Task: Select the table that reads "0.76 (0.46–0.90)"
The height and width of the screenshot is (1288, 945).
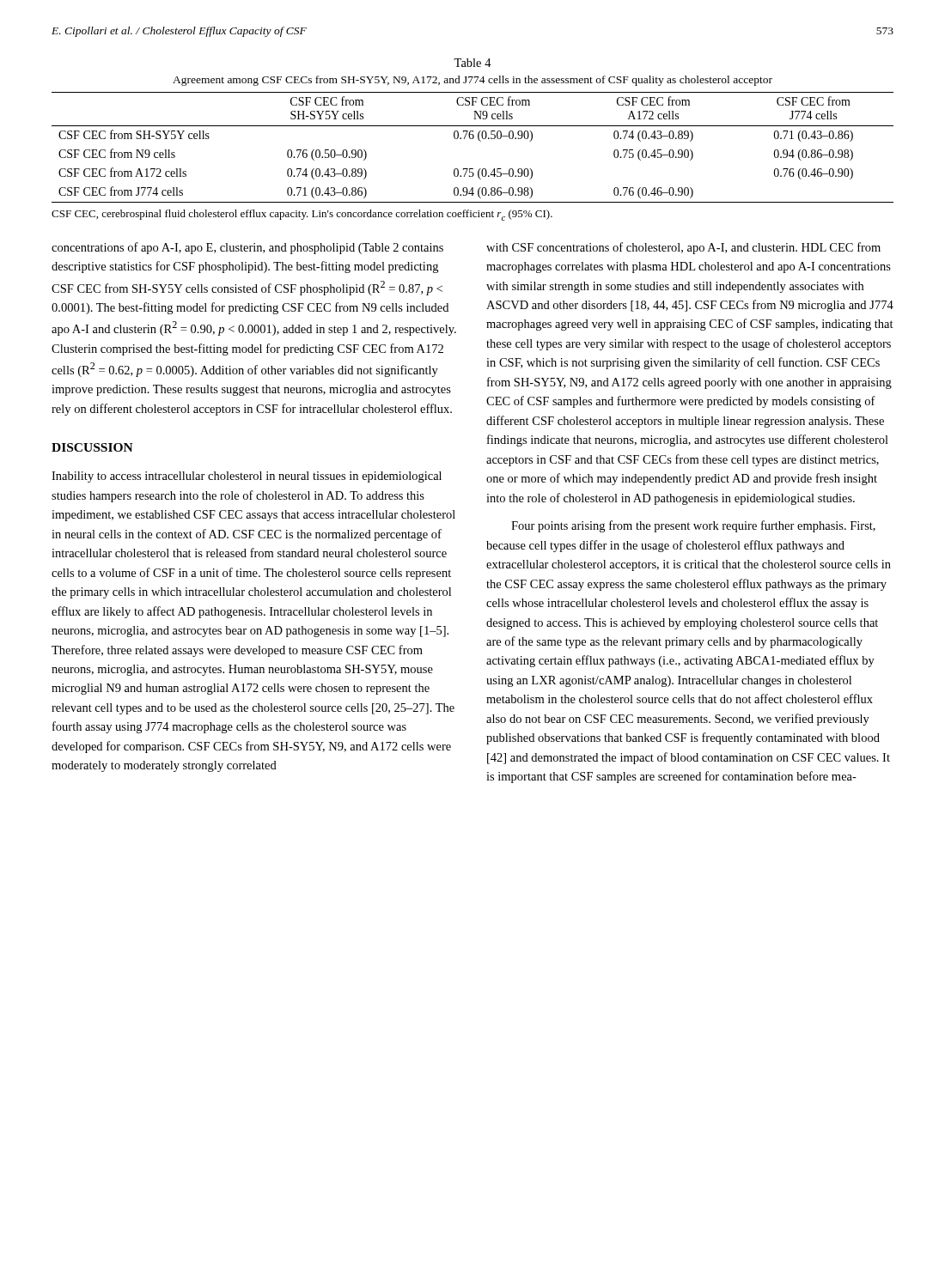Action: click(x=472, y=147)
